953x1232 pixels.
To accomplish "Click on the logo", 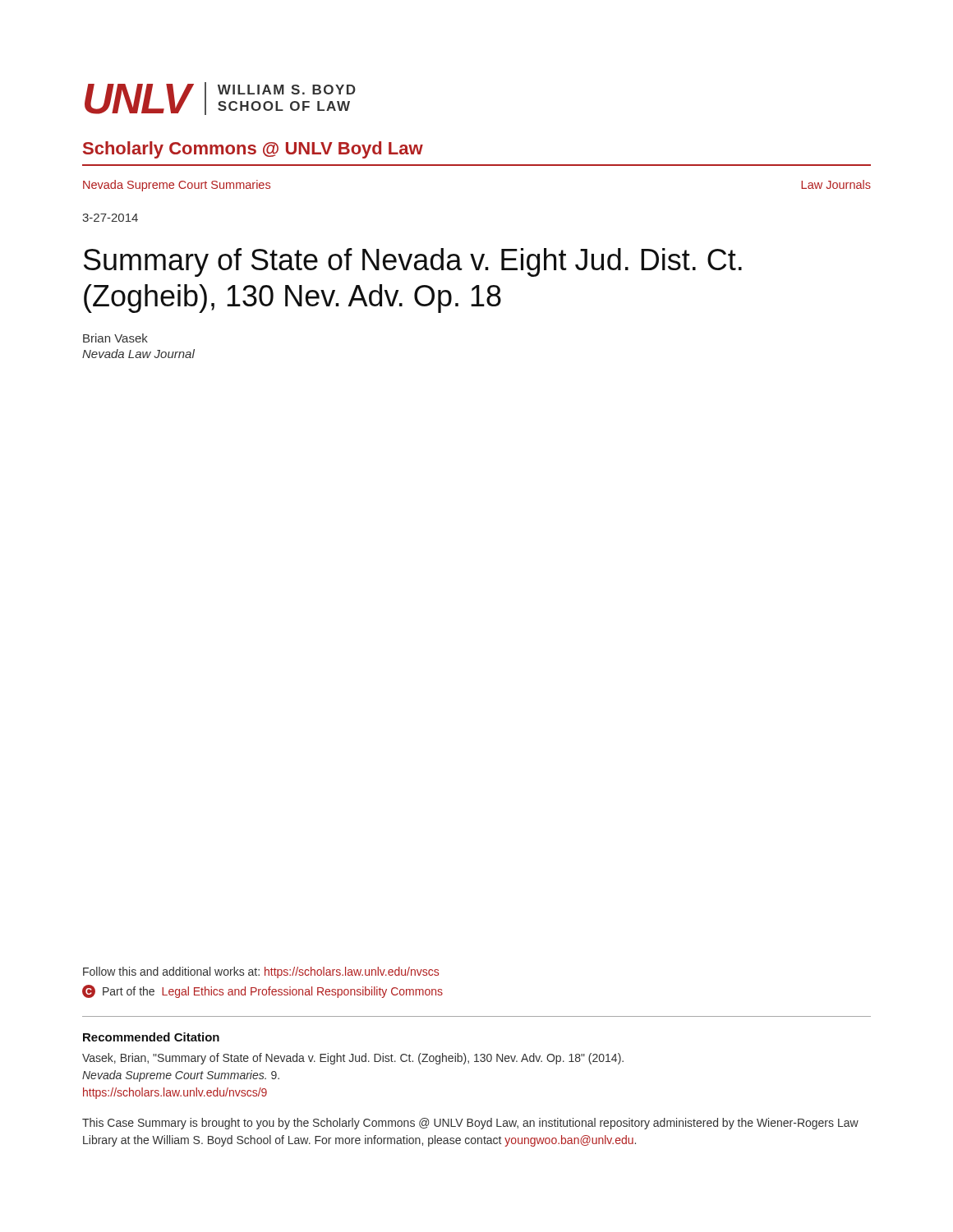I will tap(476, 99).
